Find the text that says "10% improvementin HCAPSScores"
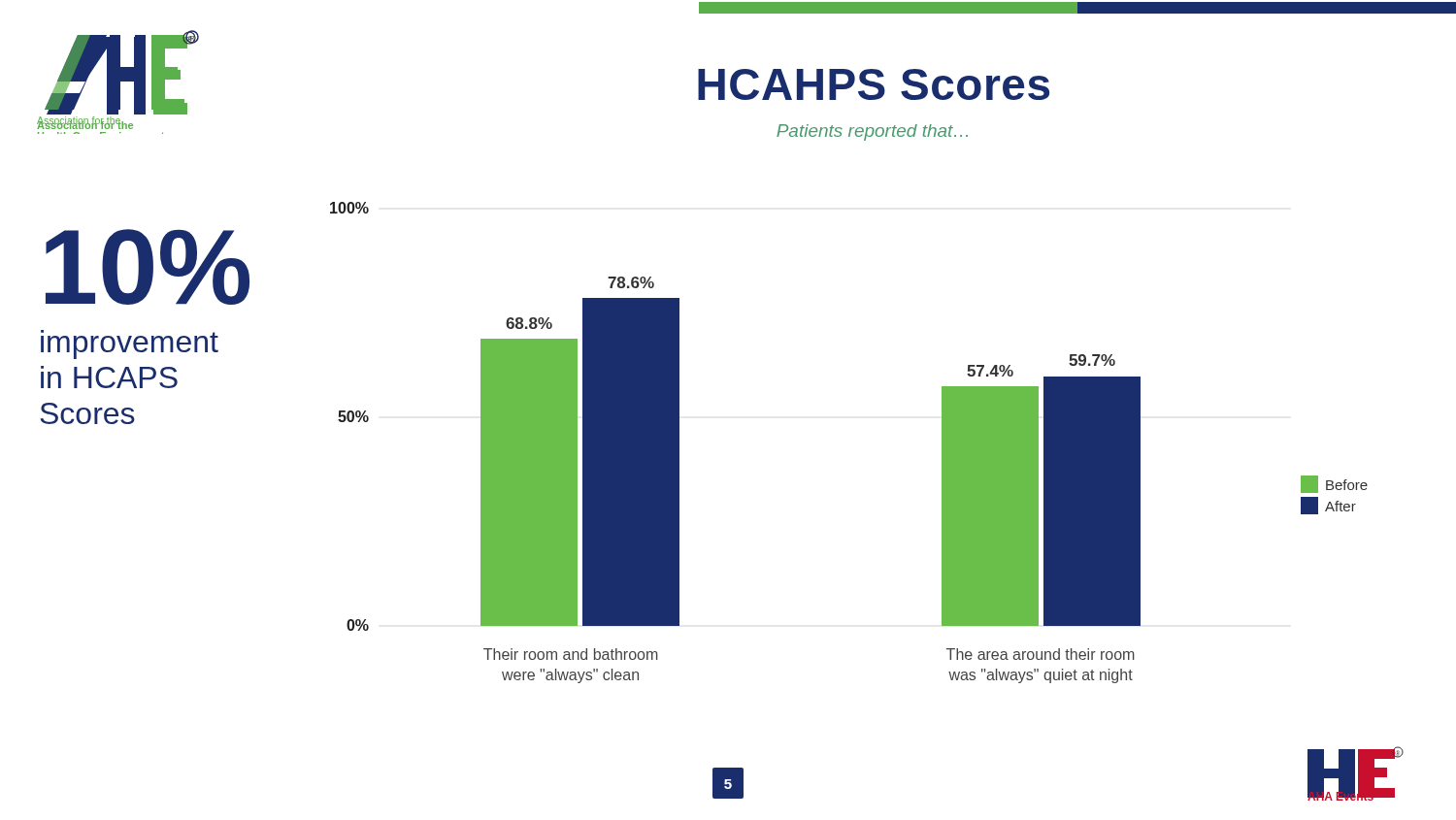 (x=184, y=322)
